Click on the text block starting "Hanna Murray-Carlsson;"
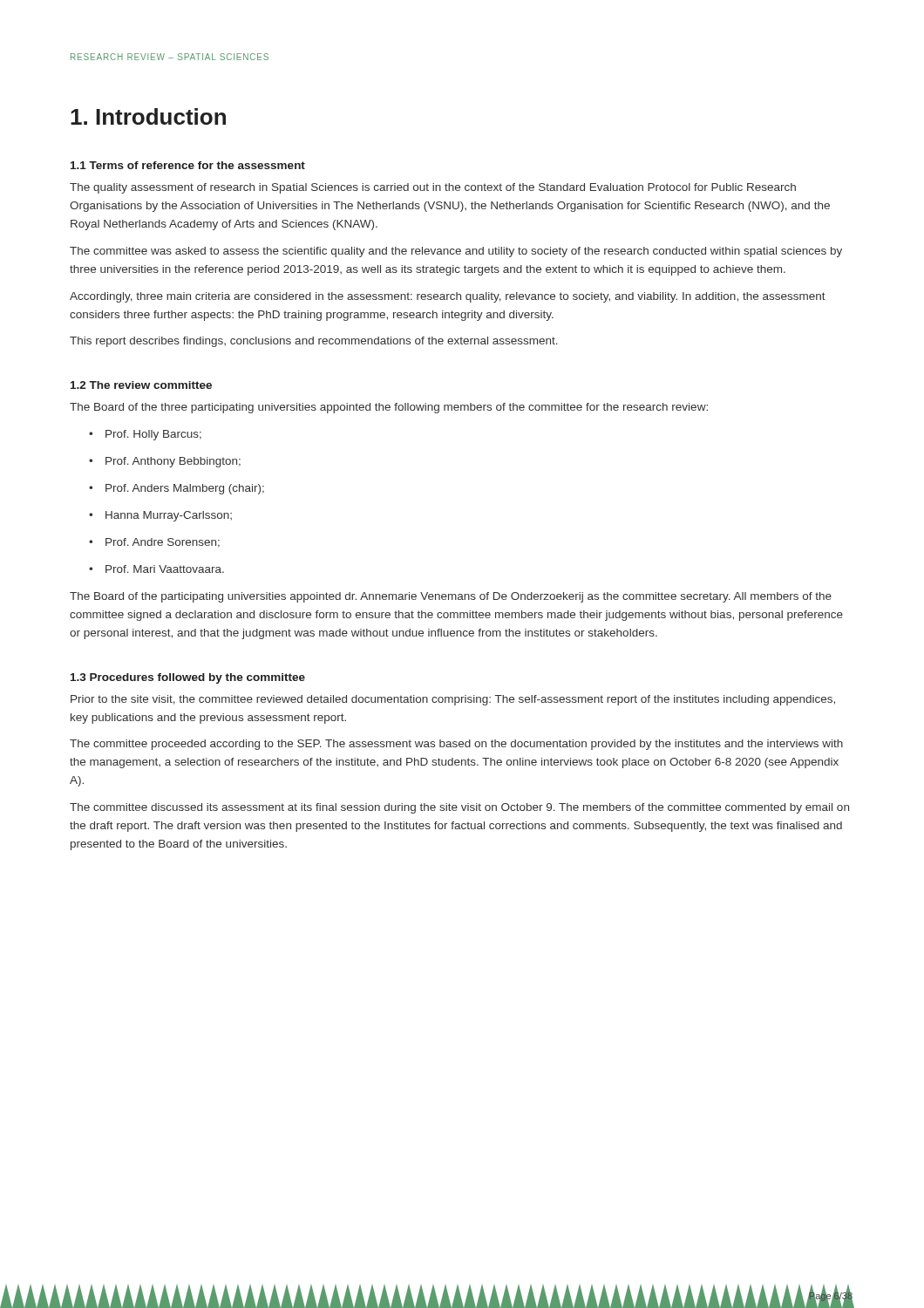 point(160,516)
